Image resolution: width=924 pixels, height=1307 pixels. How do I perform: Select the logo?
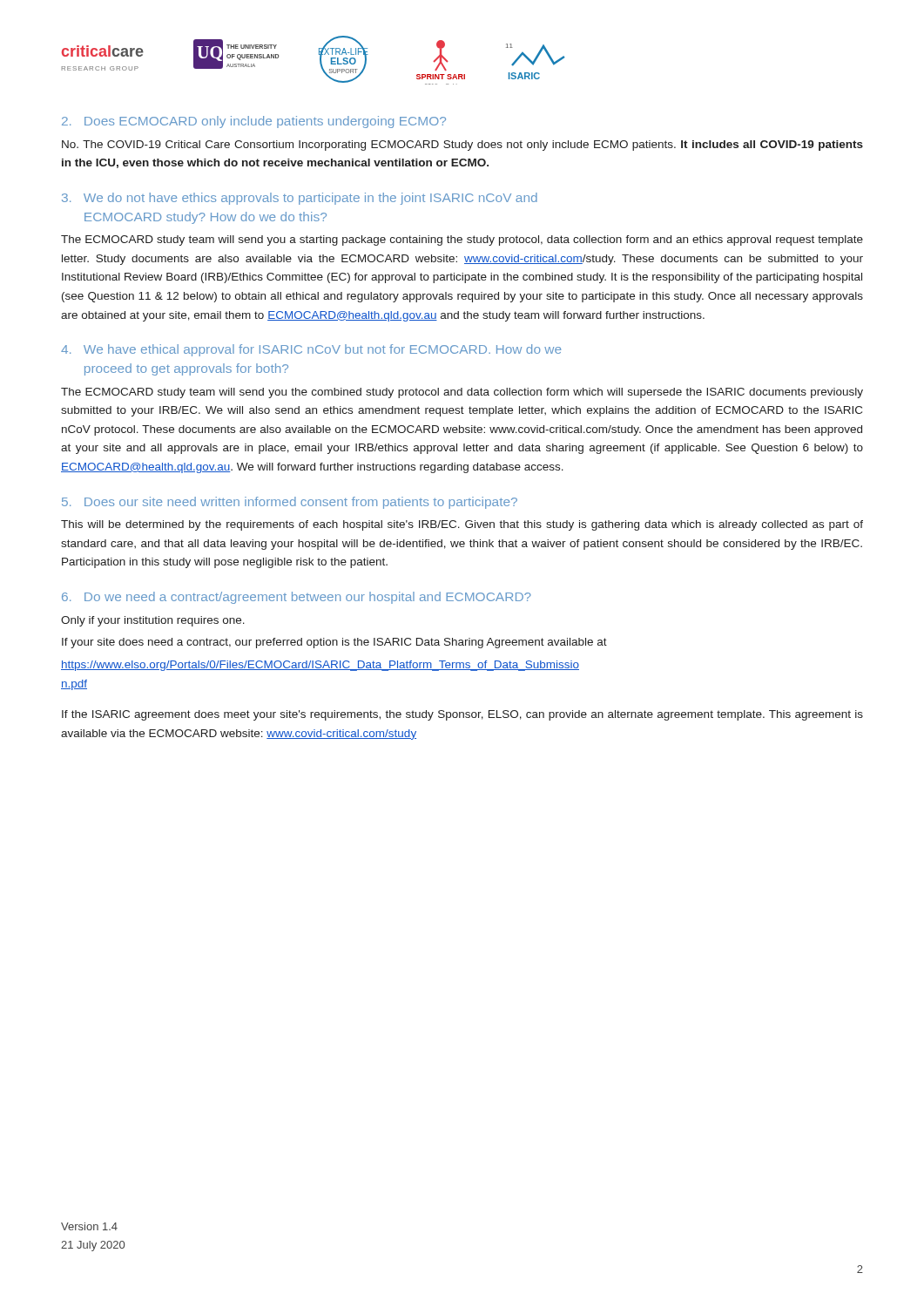click(462, 61)
